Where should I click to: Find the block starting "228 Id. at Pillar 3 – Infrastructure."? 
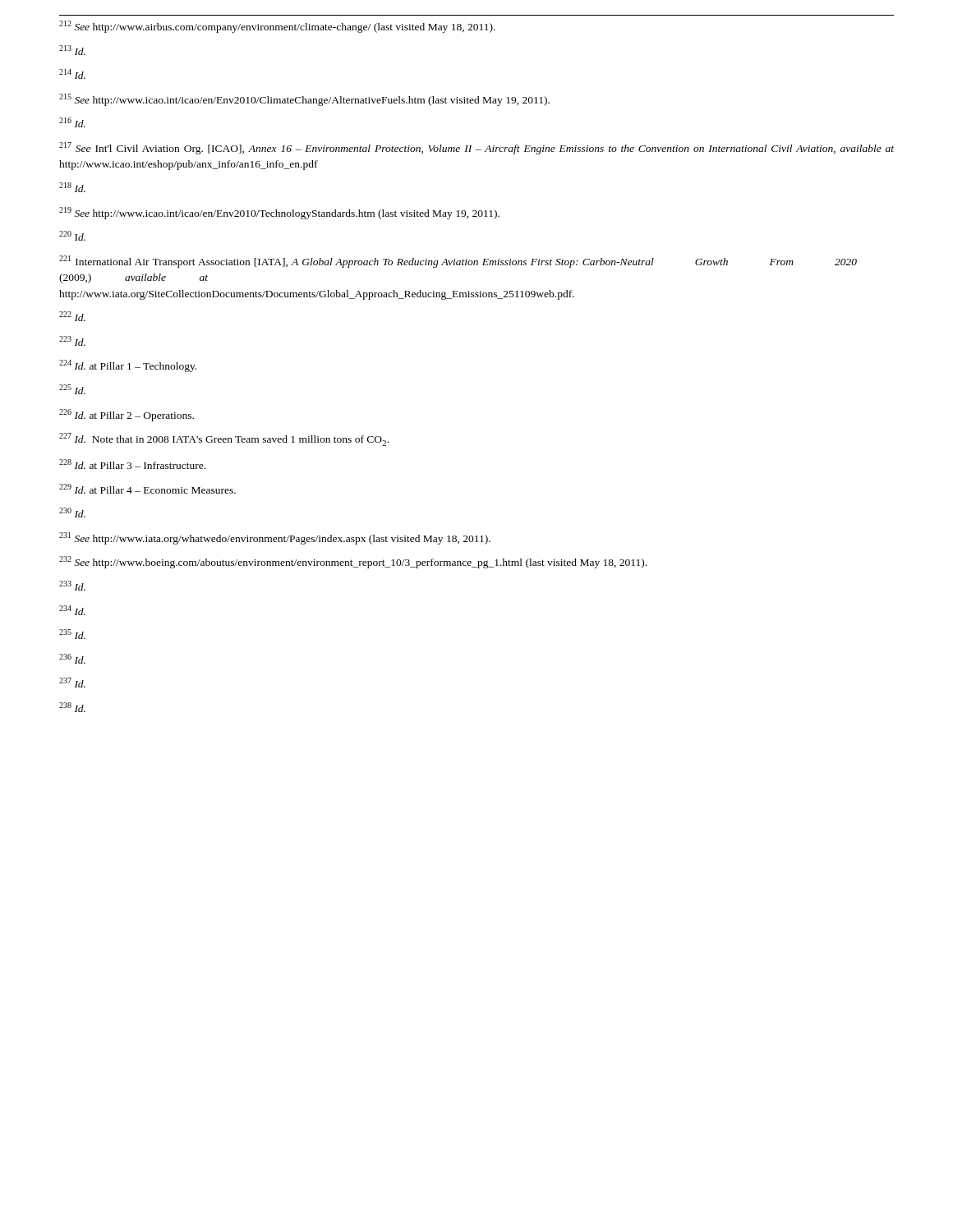(133, 465)
